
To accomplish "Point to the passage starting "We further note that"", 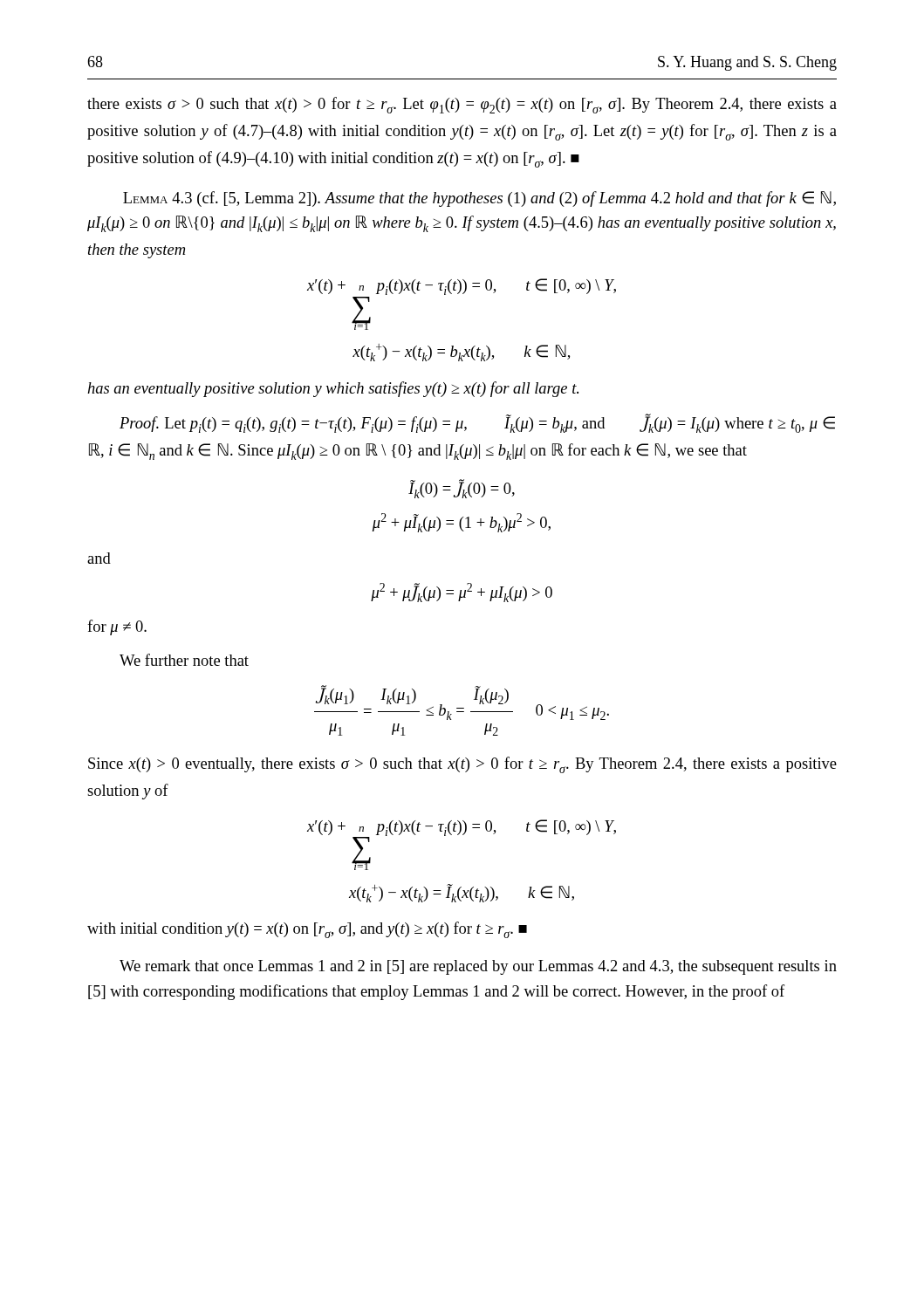I will click(184, 660).
